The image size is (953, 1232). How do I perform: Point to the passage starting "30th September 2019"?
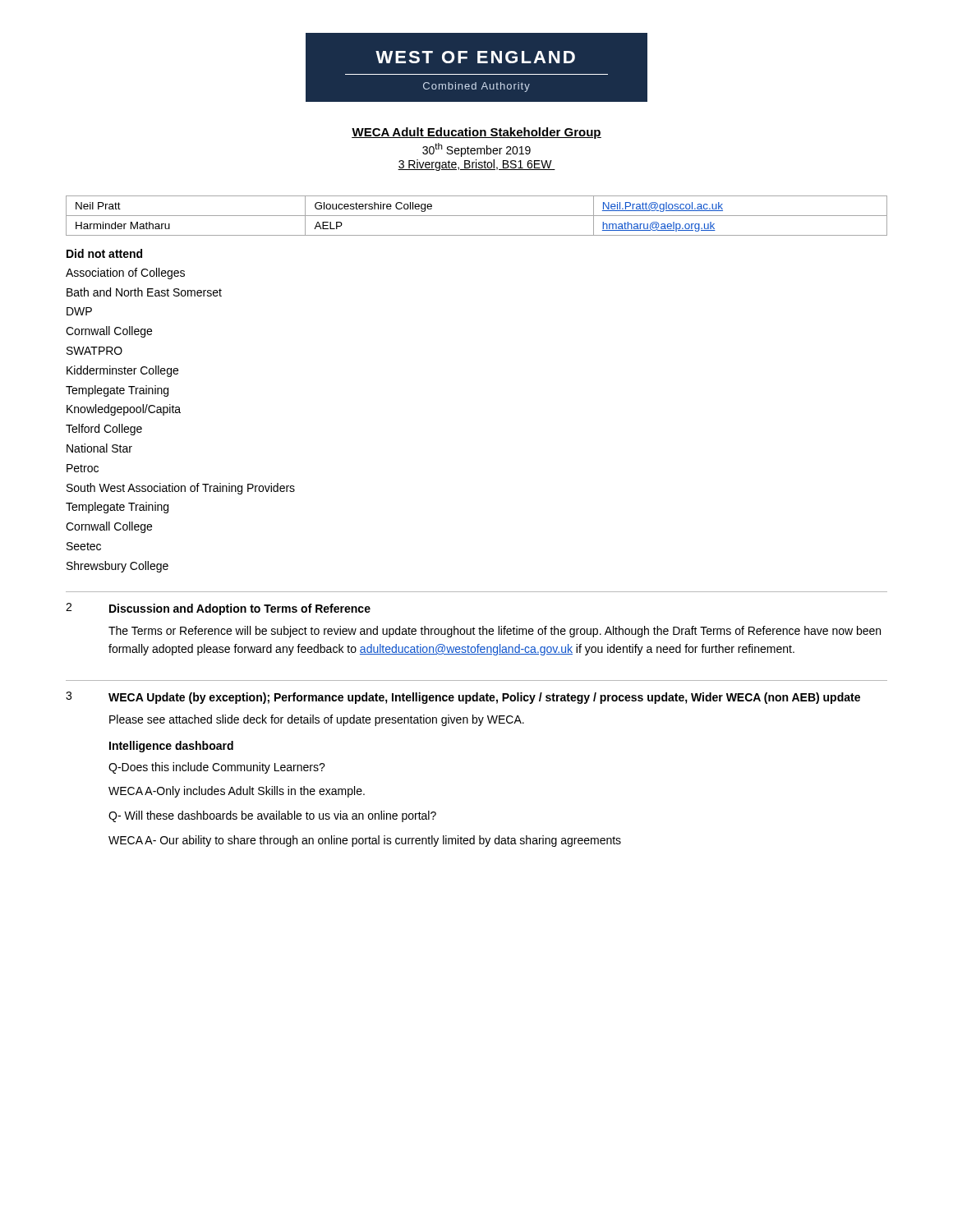click(x=476, y=149)
